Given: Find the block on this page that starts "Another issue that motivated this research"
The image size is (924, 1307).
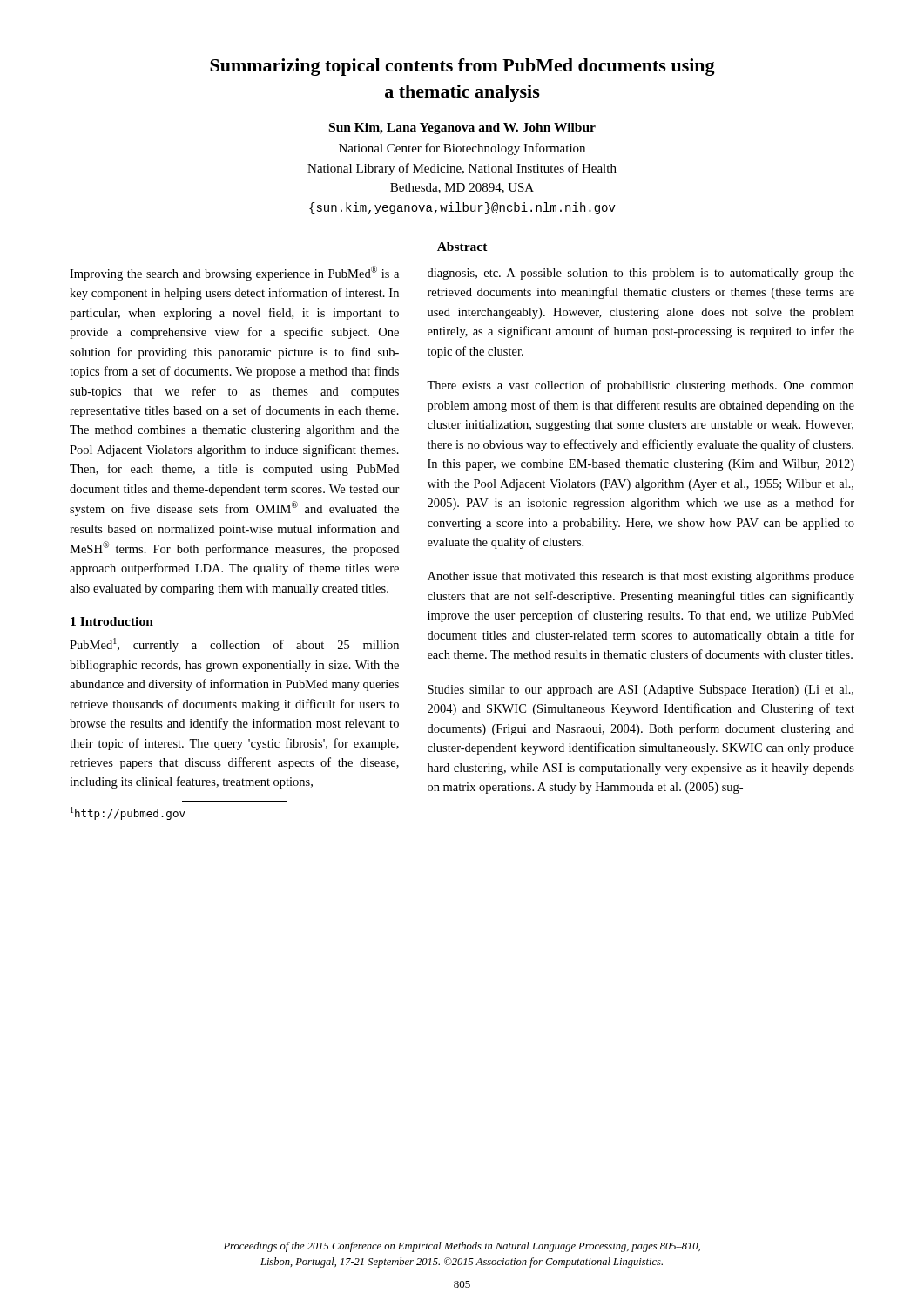Looking at the screenshot, I should click(x=641, y=615).
